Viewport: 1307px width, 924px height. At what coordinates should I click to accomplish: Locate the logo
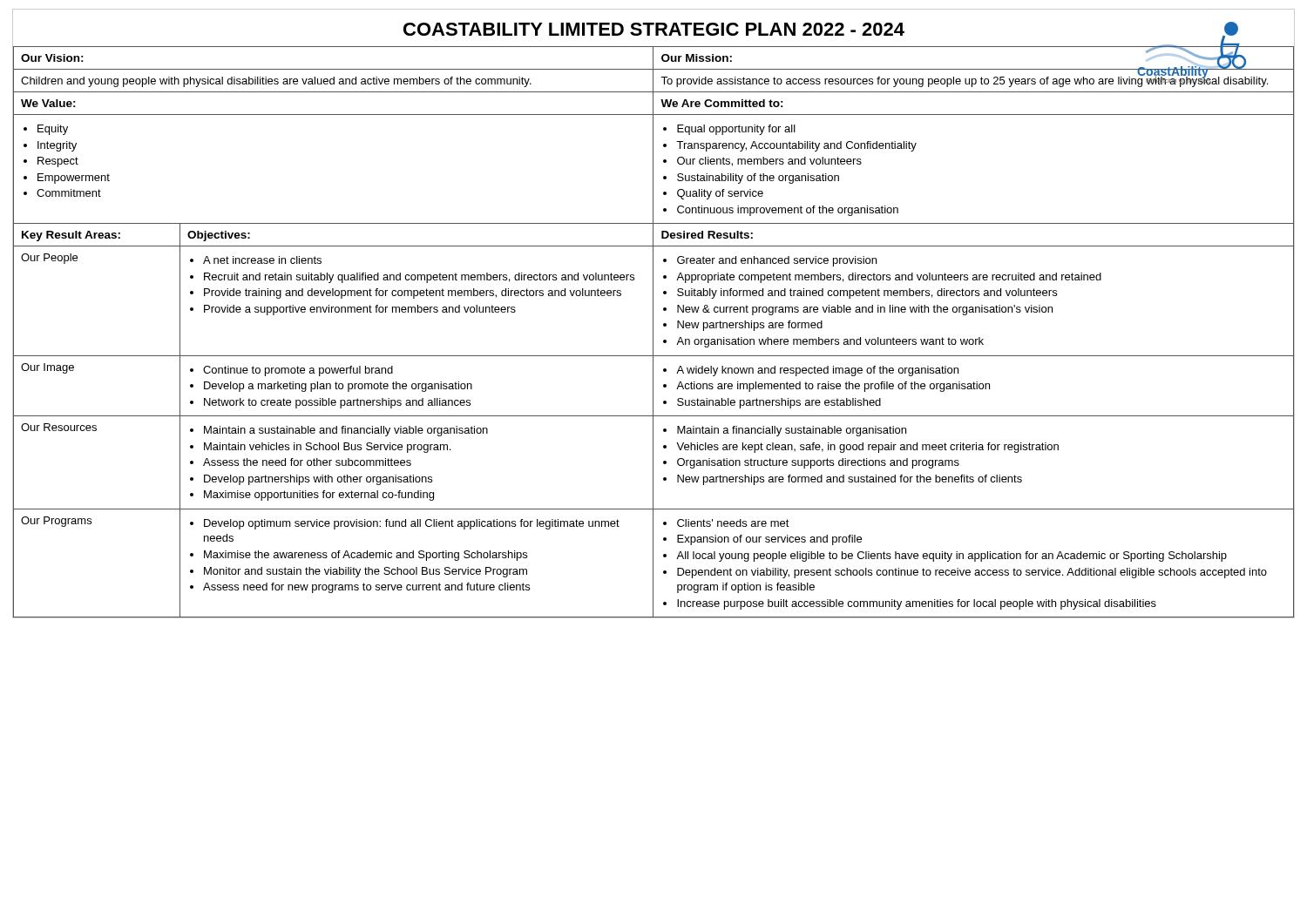pos(1207,48)
